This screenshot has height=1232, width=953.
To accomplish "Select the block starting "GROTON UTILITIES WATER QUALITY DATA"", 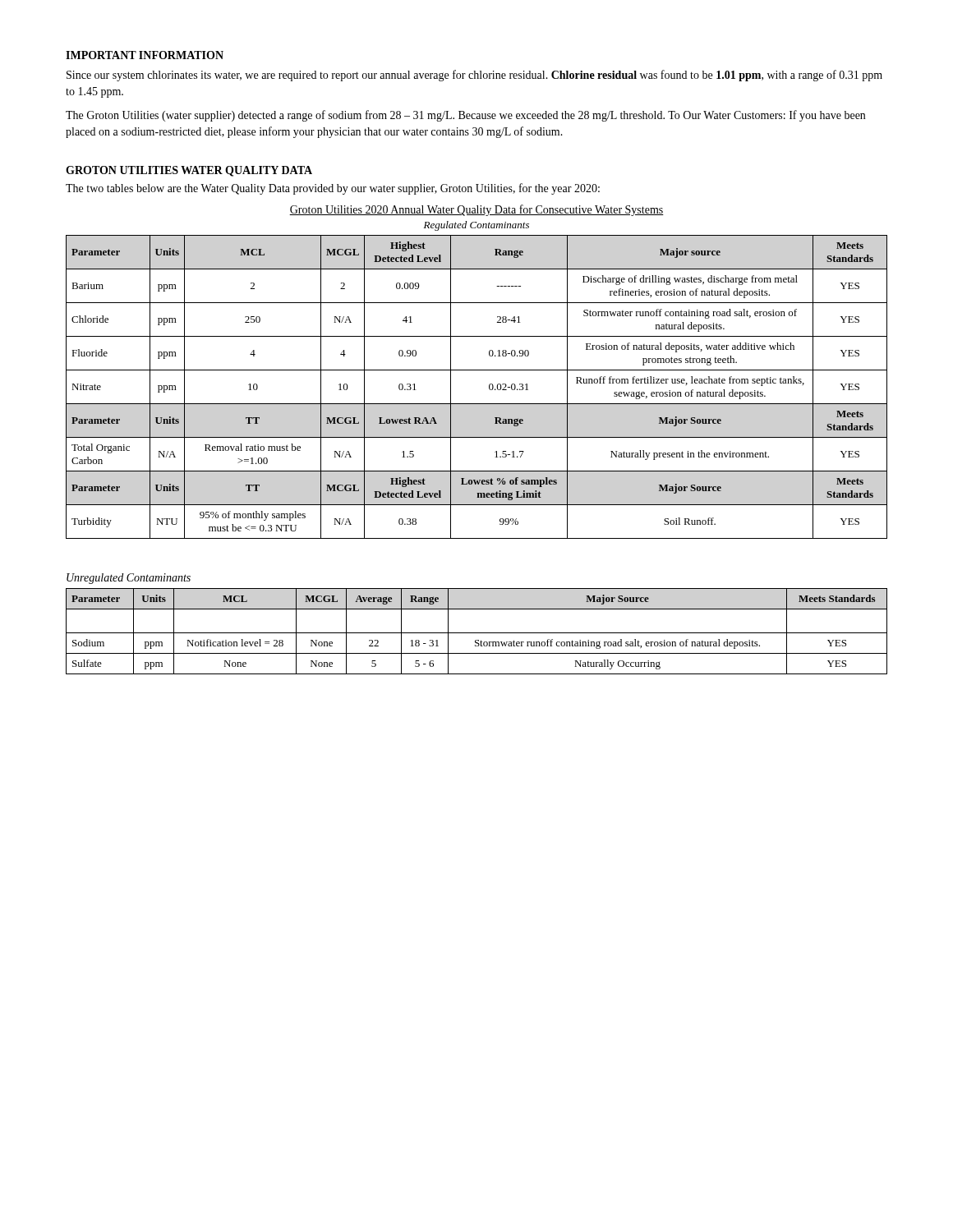I will (189, 171).
